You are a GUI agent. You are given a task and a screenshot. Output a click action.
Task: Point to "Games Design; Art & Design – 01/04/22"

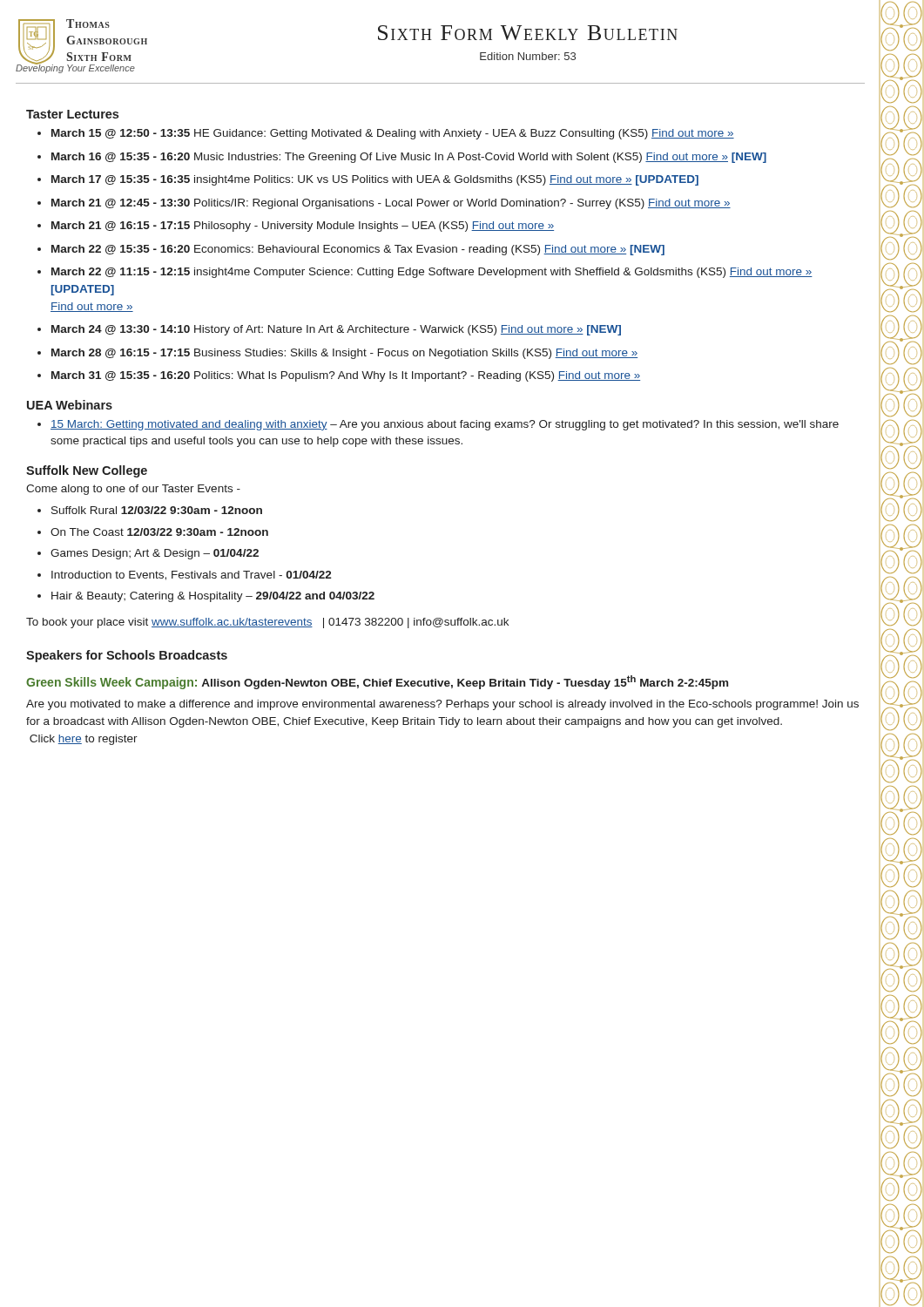point(155,553)
